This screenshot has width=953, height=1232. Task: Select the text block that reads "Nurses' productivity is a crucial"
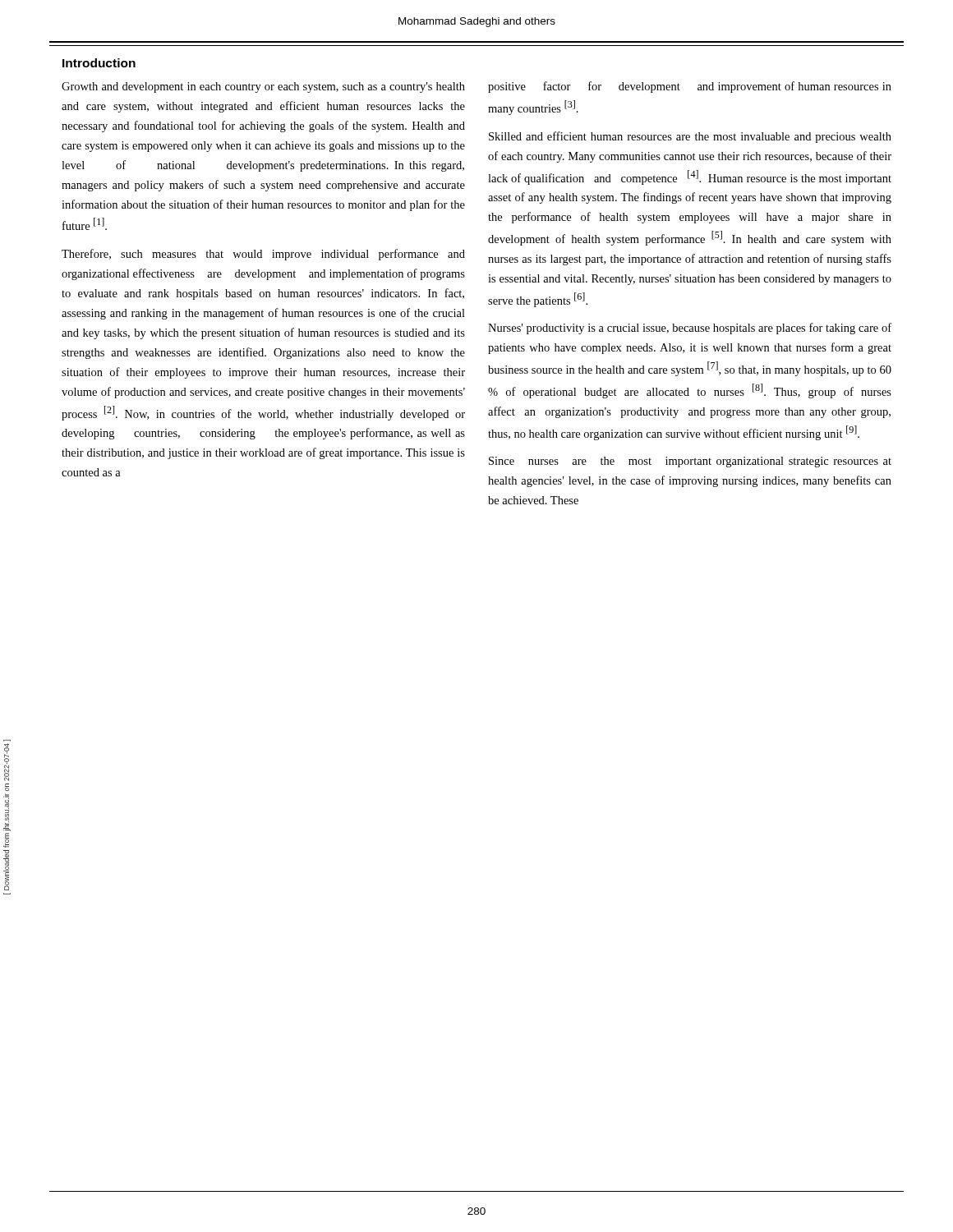click(x=690, y=381)
